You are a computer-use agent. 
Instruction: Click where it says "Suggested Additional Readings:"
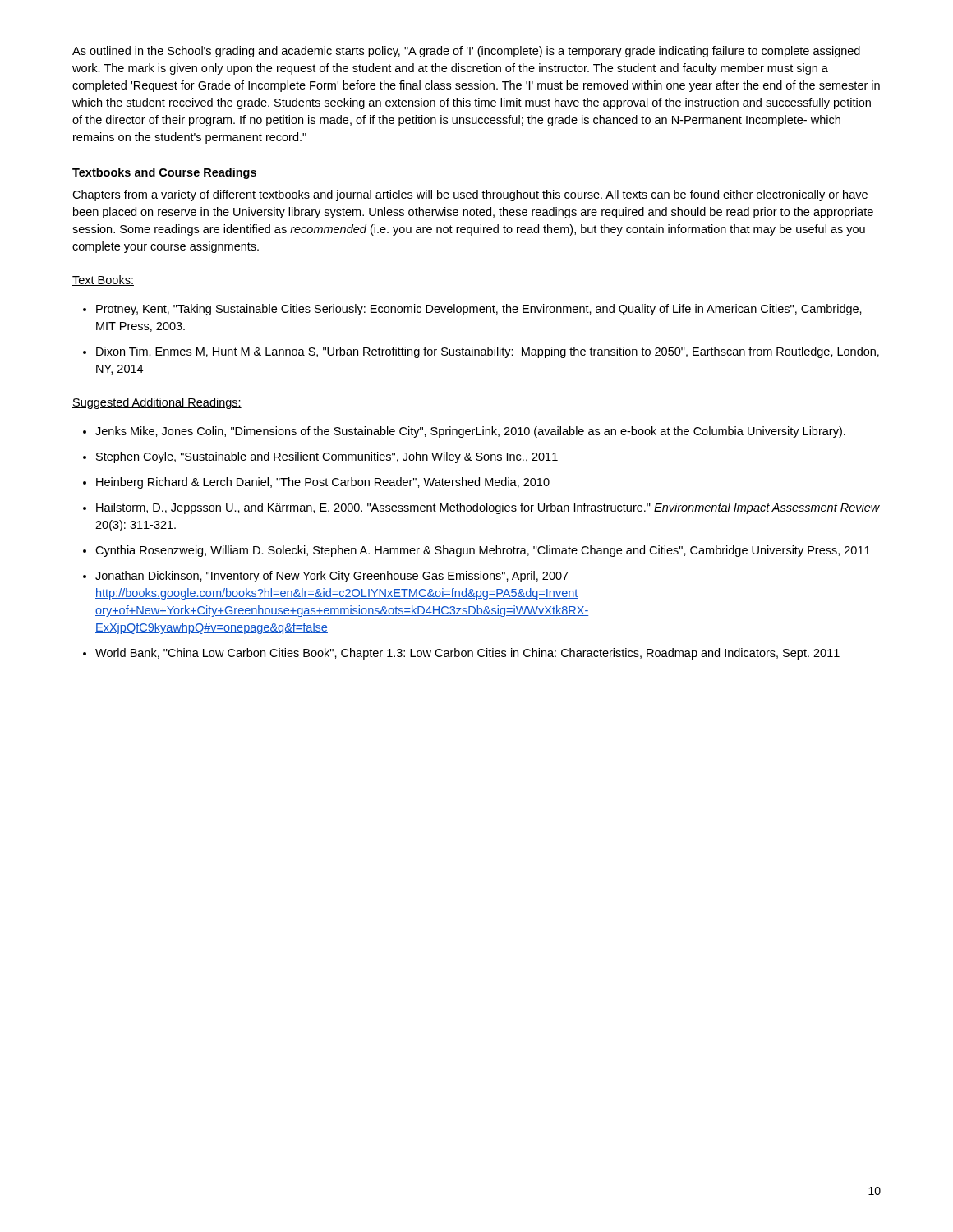click(157, 403)
